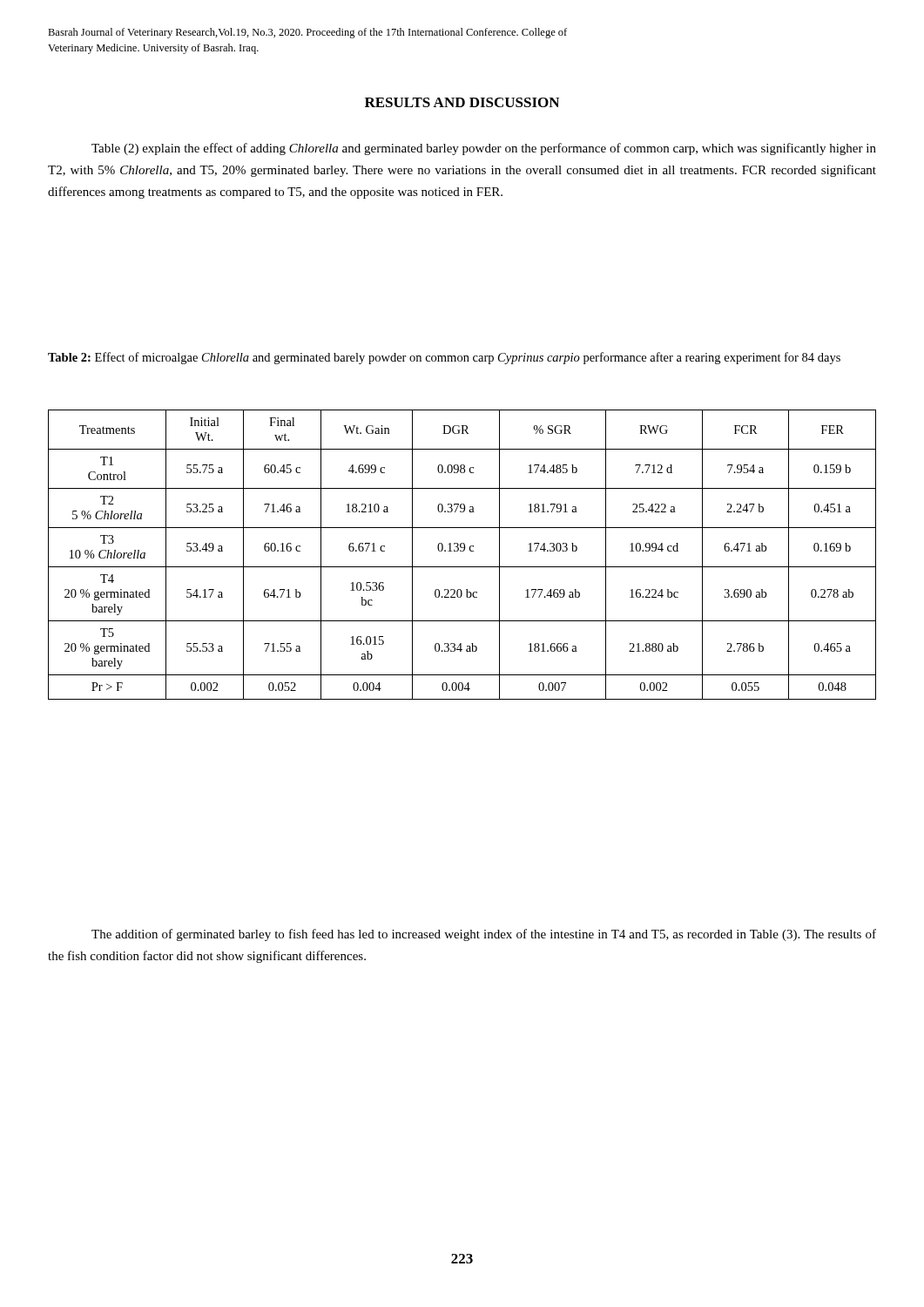Image resolution: width=924 pixels, height=1307 pixels.
Task: Locate the table
Action: pos(462,555)
